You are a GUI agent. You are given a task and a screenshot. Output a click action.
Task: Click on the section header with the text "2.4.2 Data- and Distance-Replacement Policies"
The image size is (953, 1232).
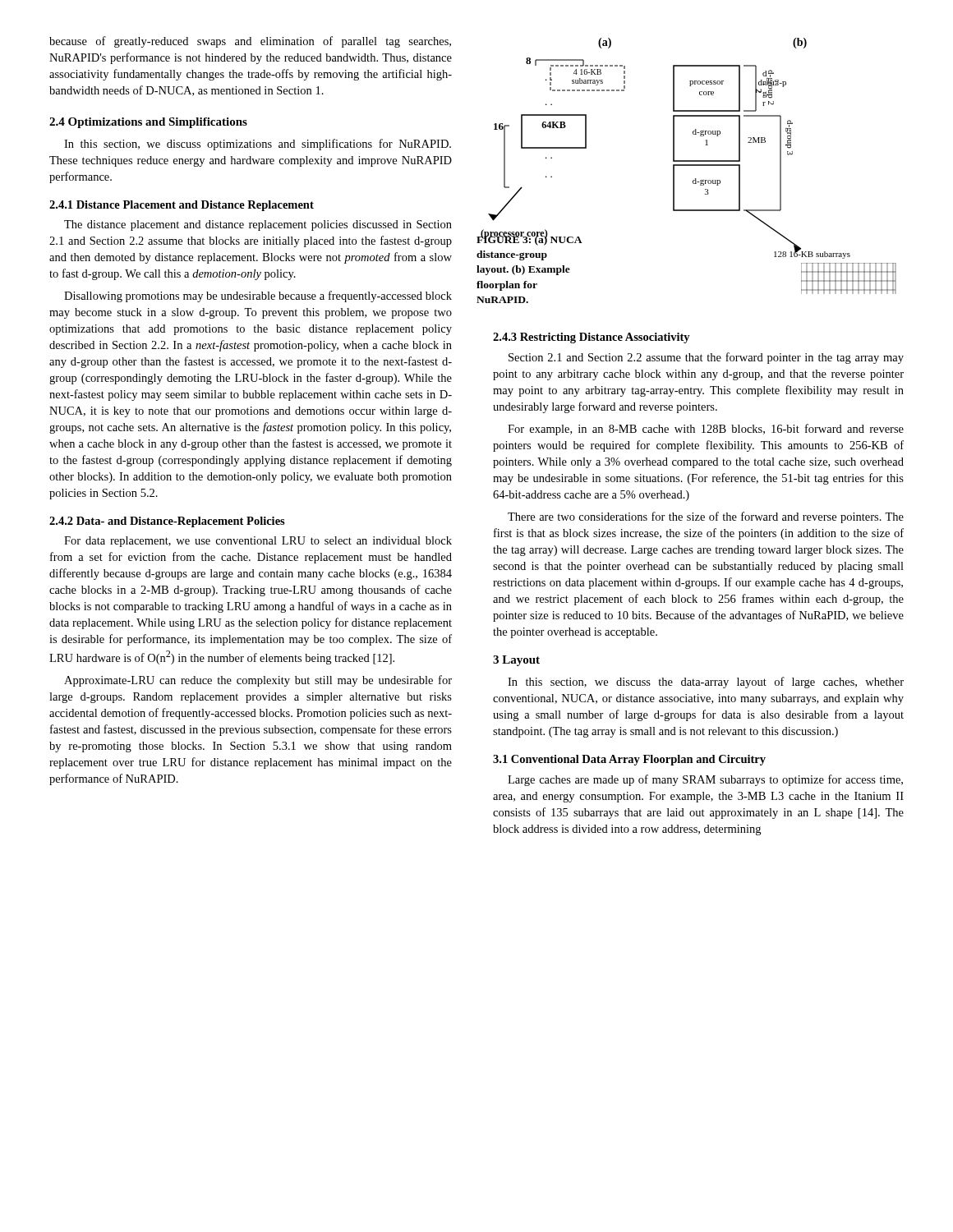[x=251, y=520]
